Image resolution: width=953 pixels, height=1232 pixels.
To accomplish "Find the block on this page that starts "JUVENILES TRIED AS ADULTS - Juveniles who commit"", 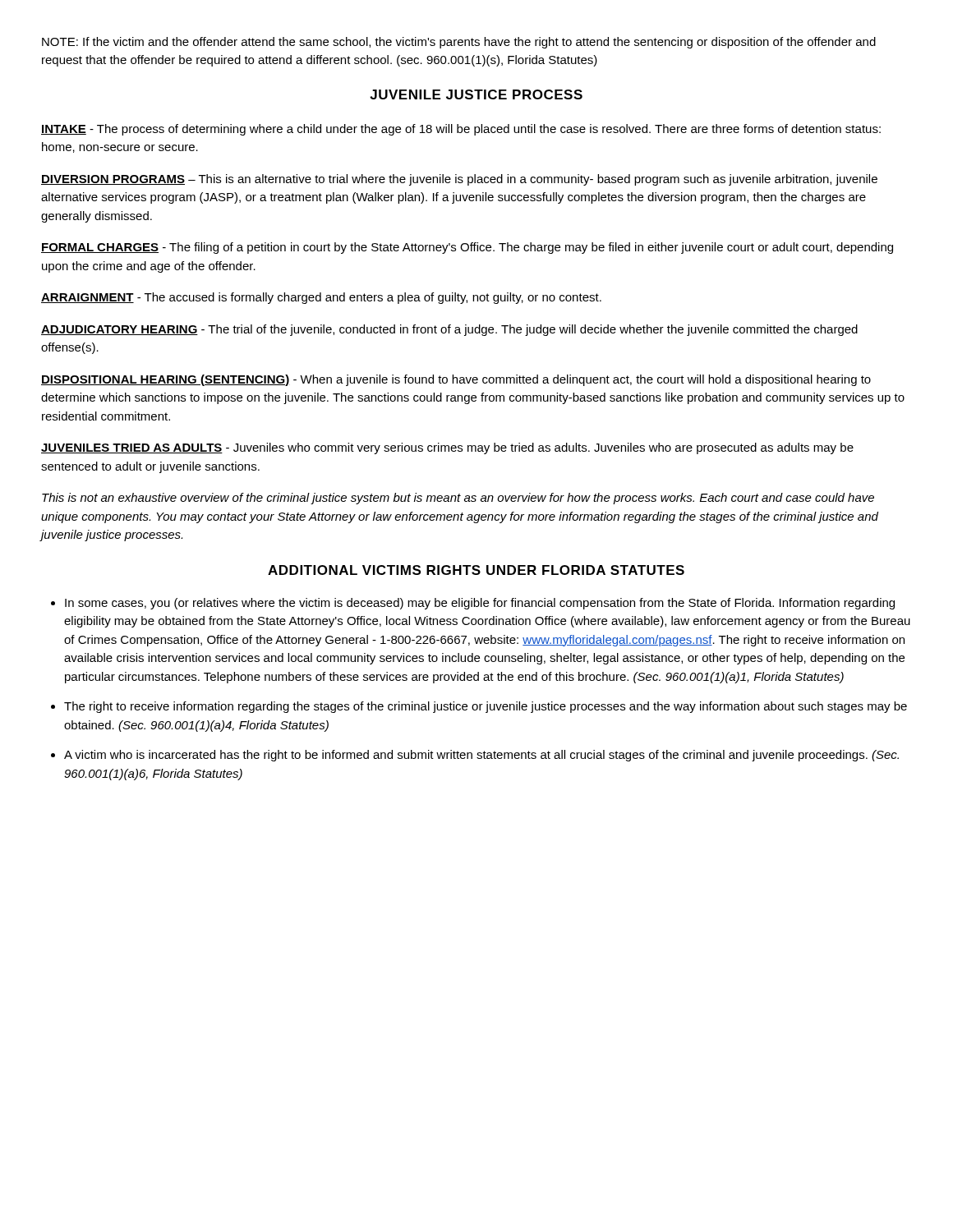I will tap(447, 456).
